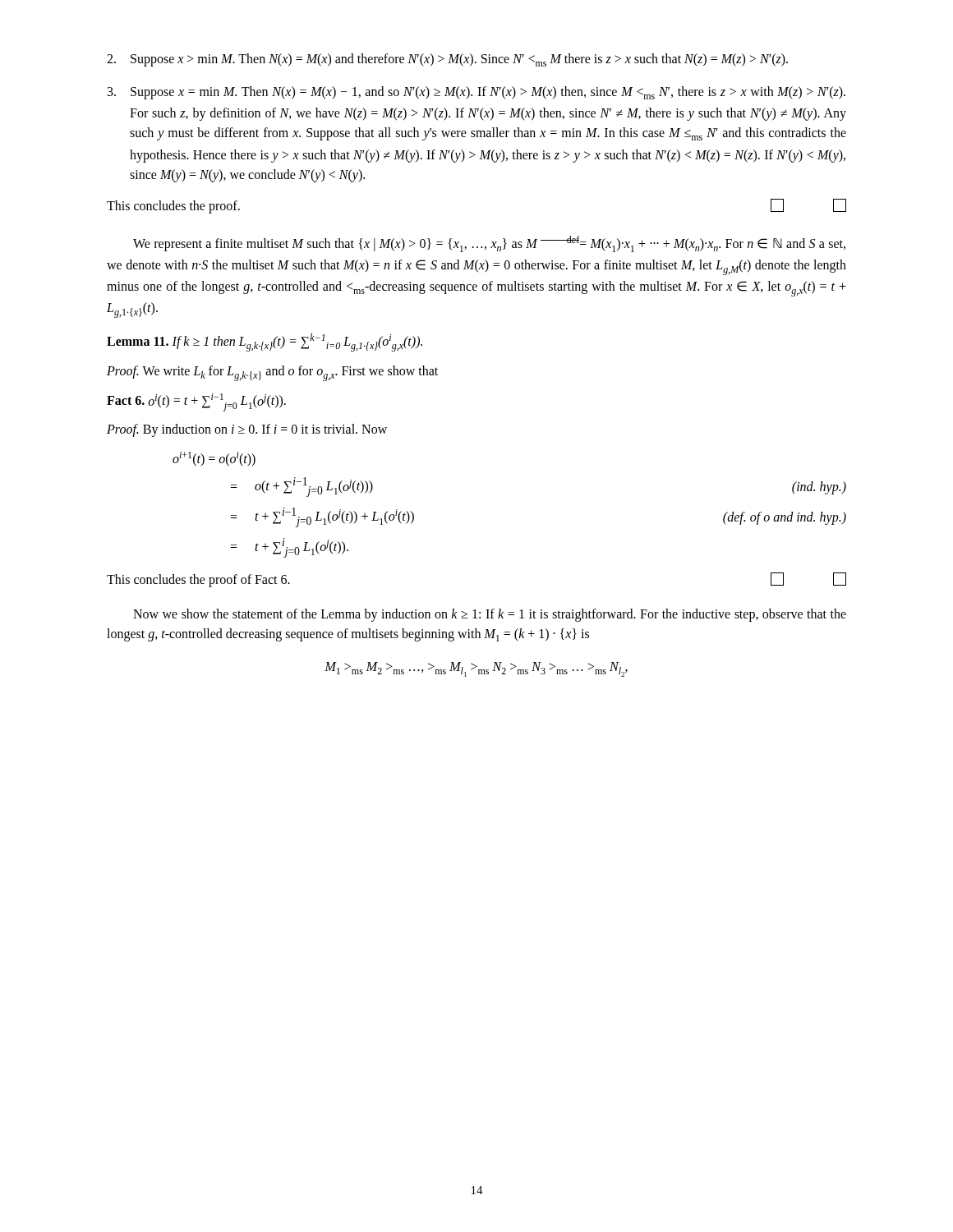Select the text block with the text "Now we show the statement"

point(476,625)
